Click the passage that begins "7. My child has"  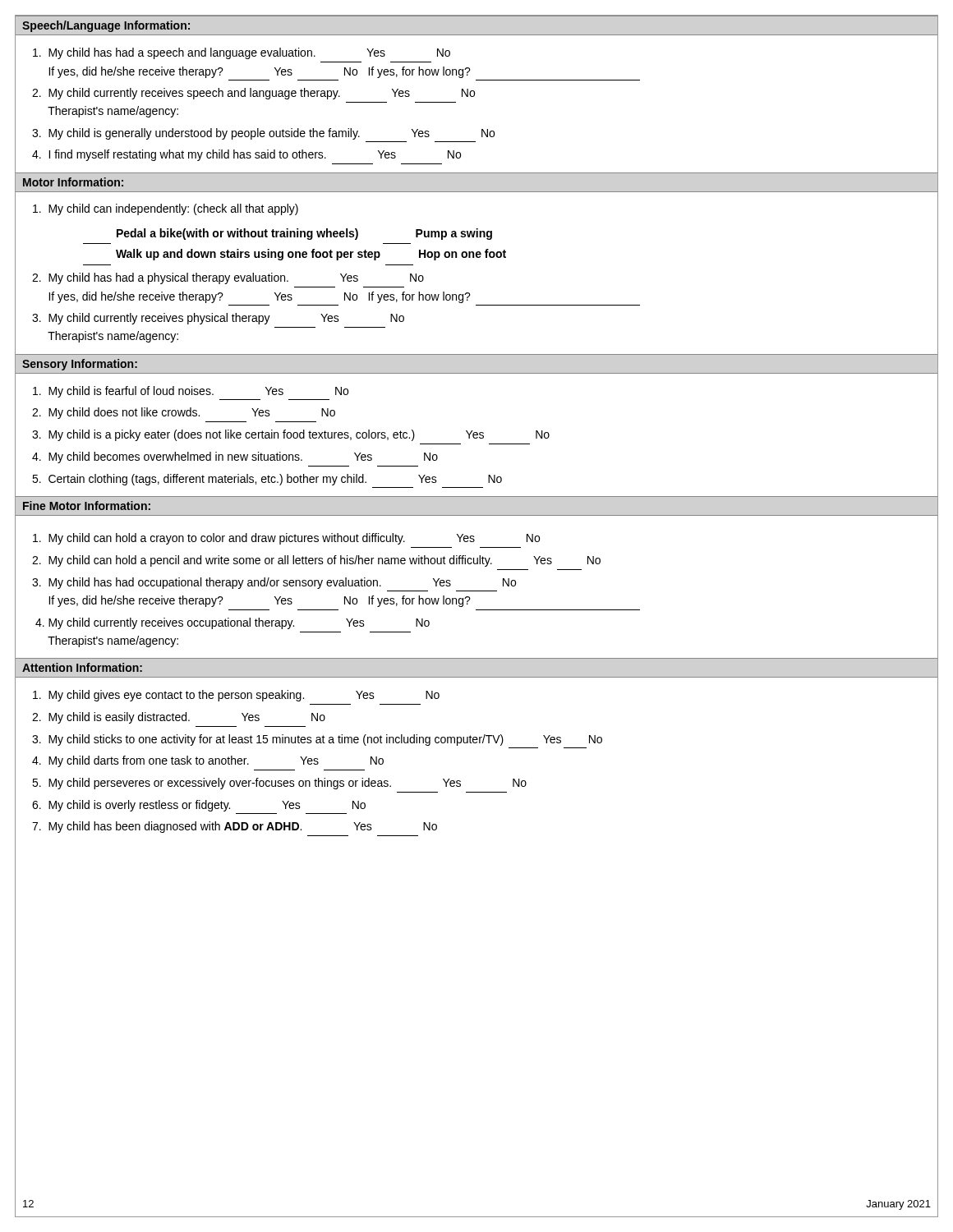tap(235, 827)
